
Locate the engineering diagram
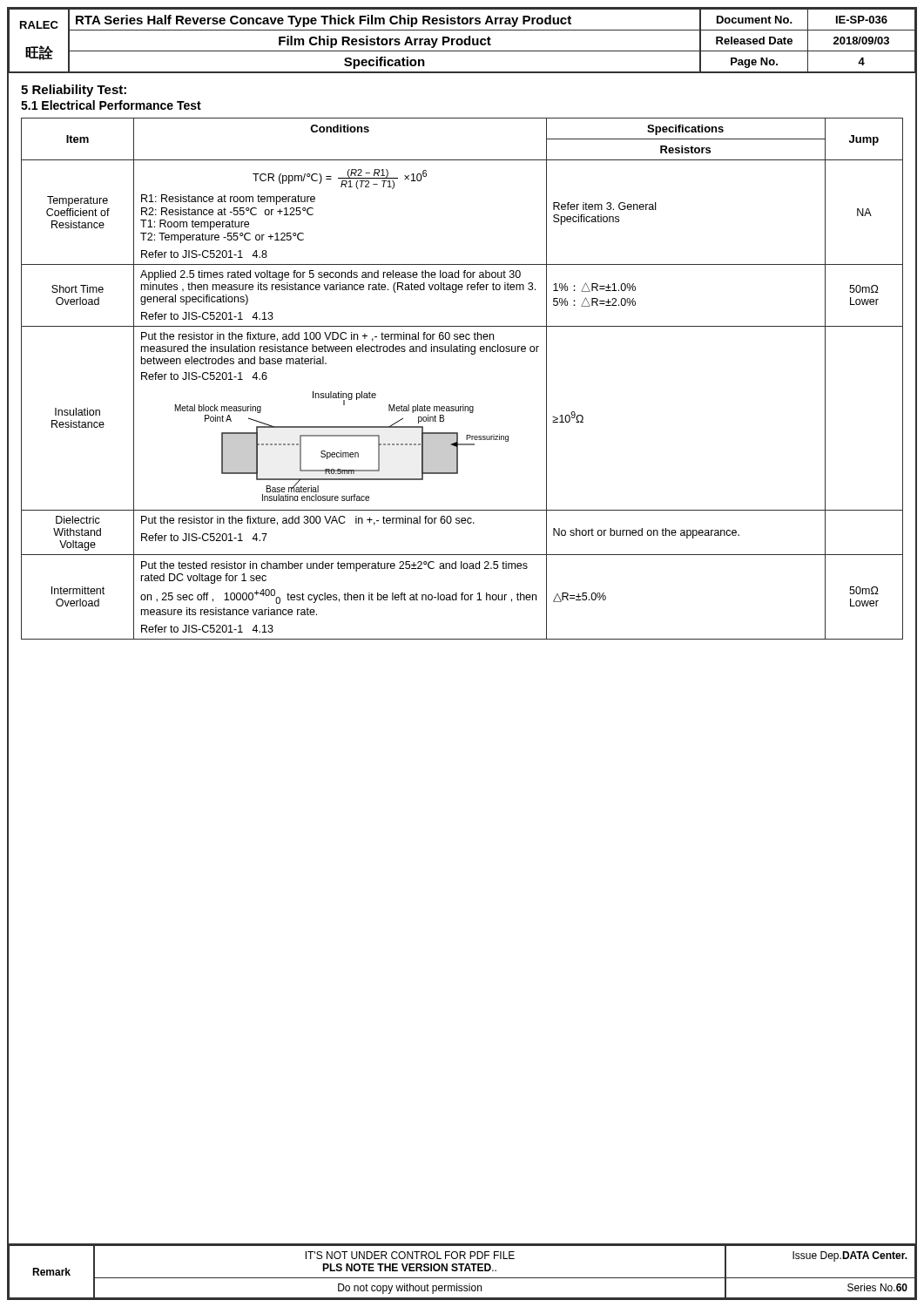pyautogui.click(x=340, y=444)
